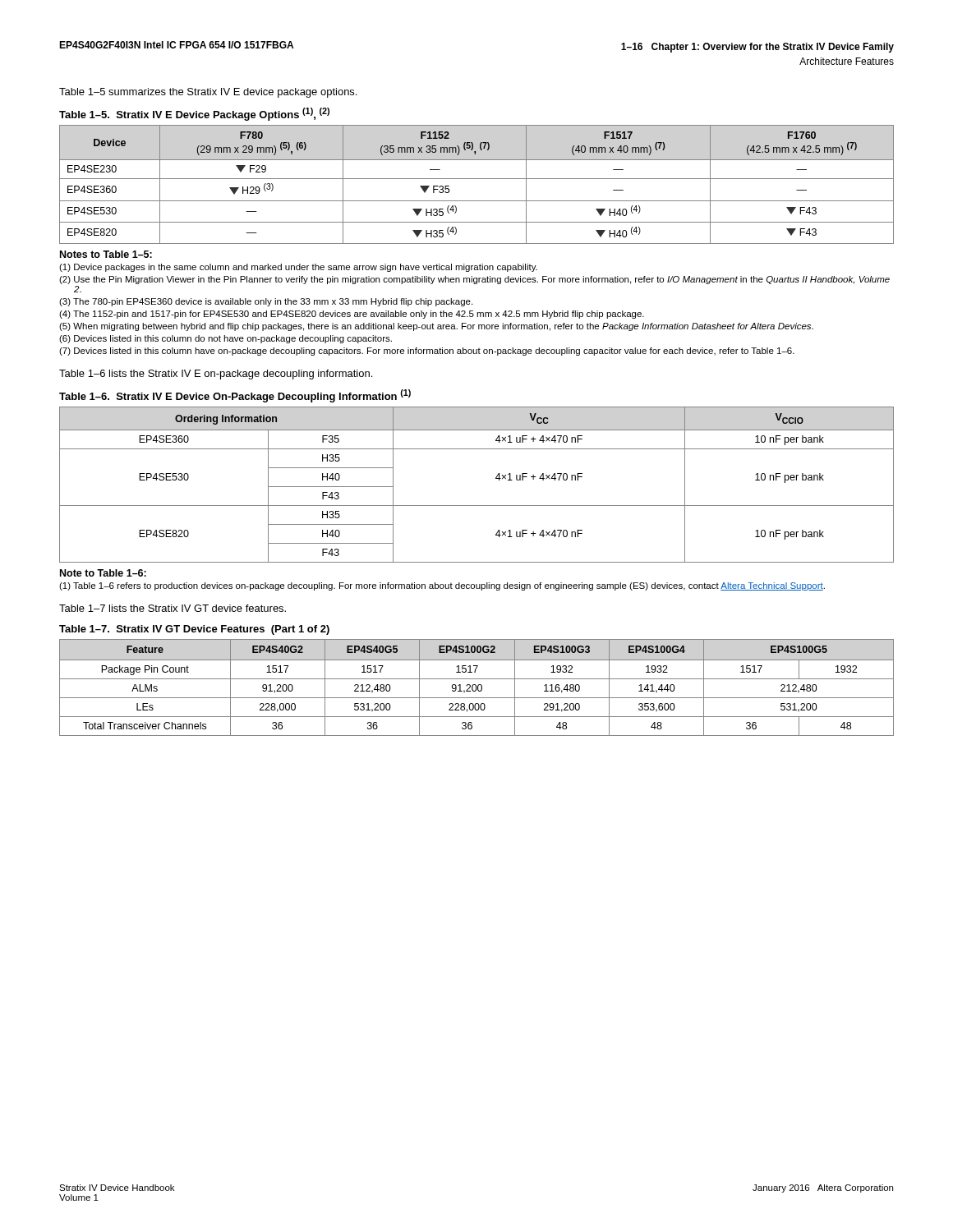Viewport: 953px width, 1232px height.
Task: Where is the caption that starts "Table 1–5. Stratix IV E Device"?
Action: point(195,113)
